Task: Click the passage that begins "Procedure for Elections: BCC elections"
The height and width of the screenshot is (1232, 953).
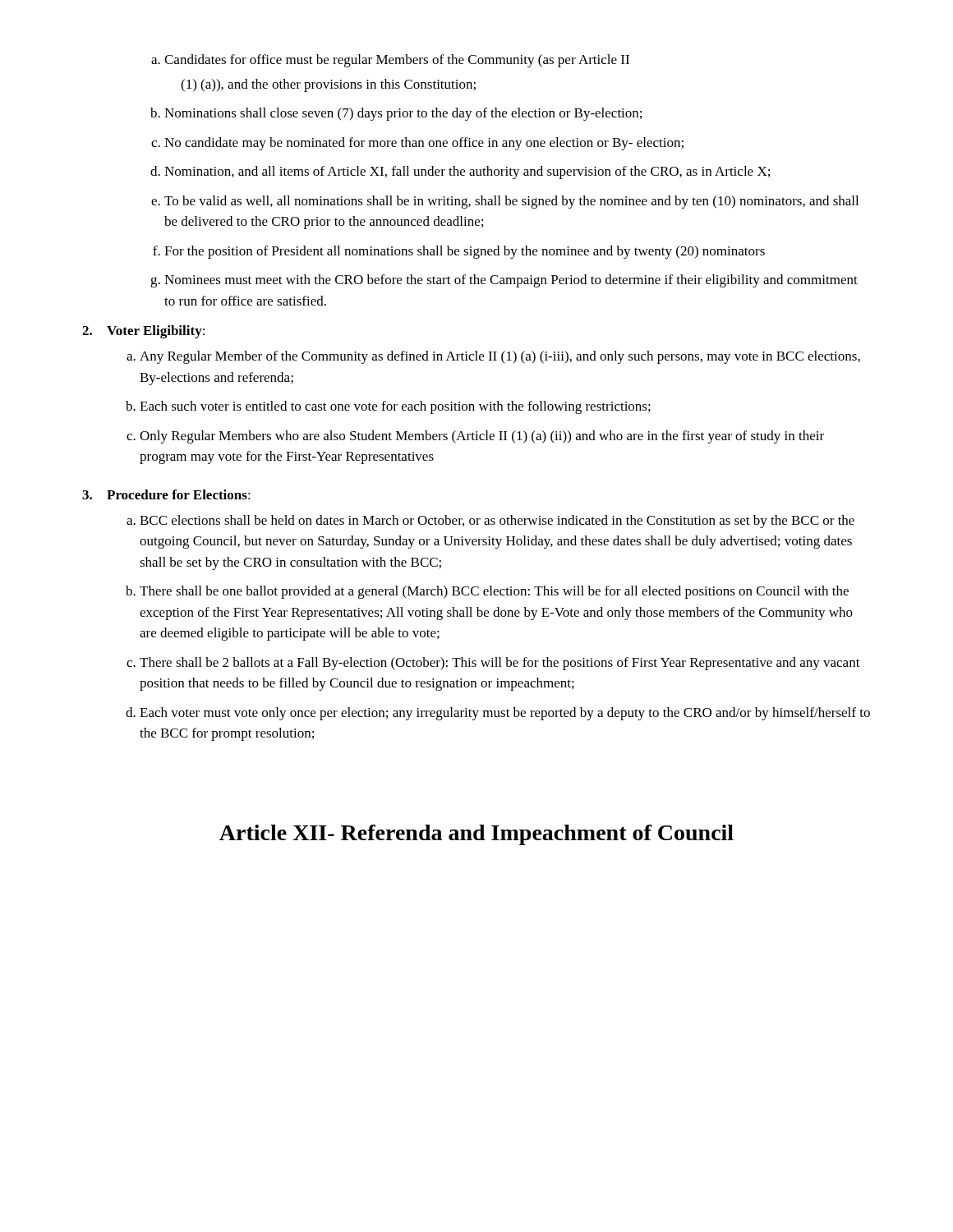Action: coord(489,615)
